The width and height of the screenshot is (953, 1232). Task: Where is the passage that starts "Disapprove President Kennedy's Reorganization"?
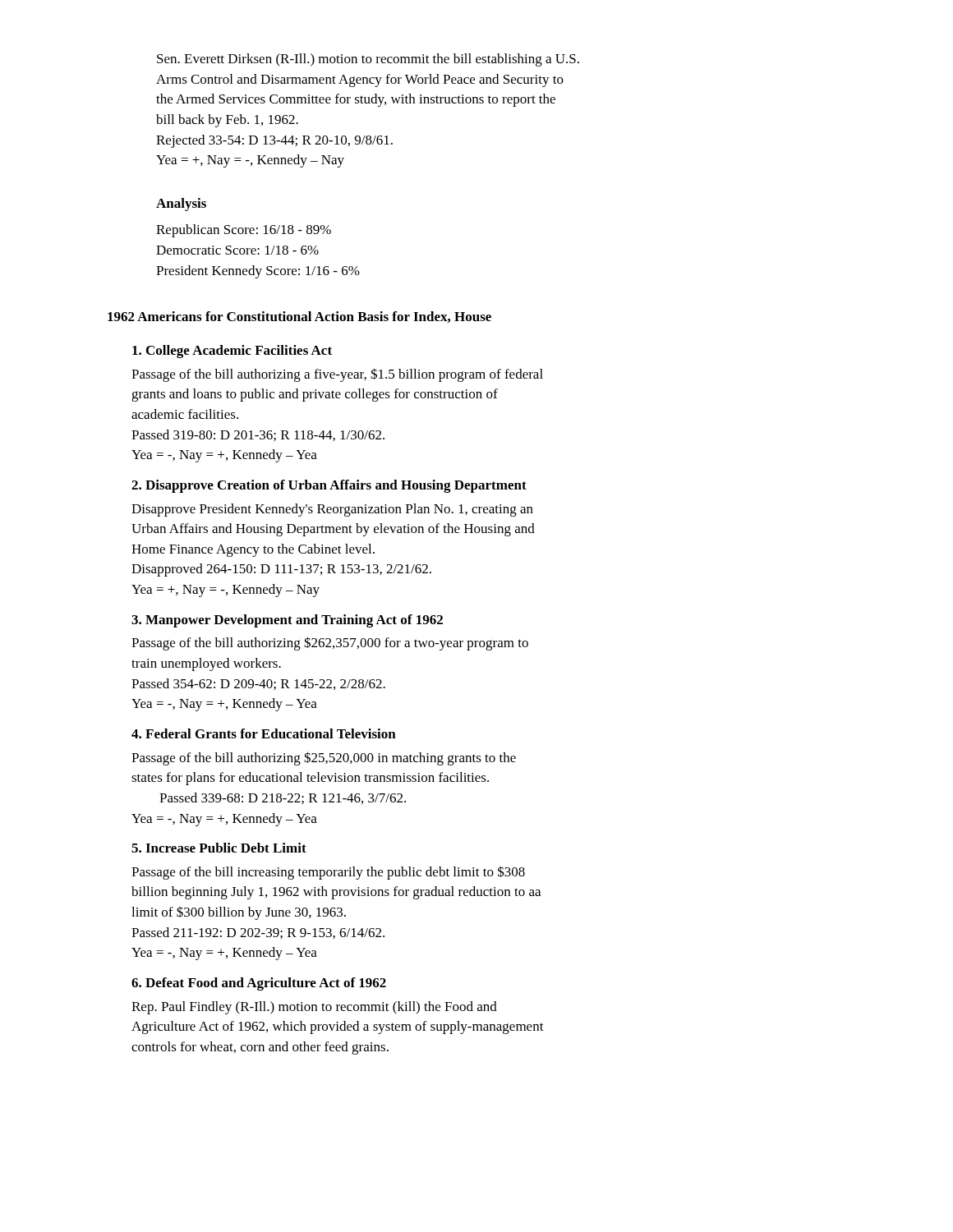click(333, 549)
